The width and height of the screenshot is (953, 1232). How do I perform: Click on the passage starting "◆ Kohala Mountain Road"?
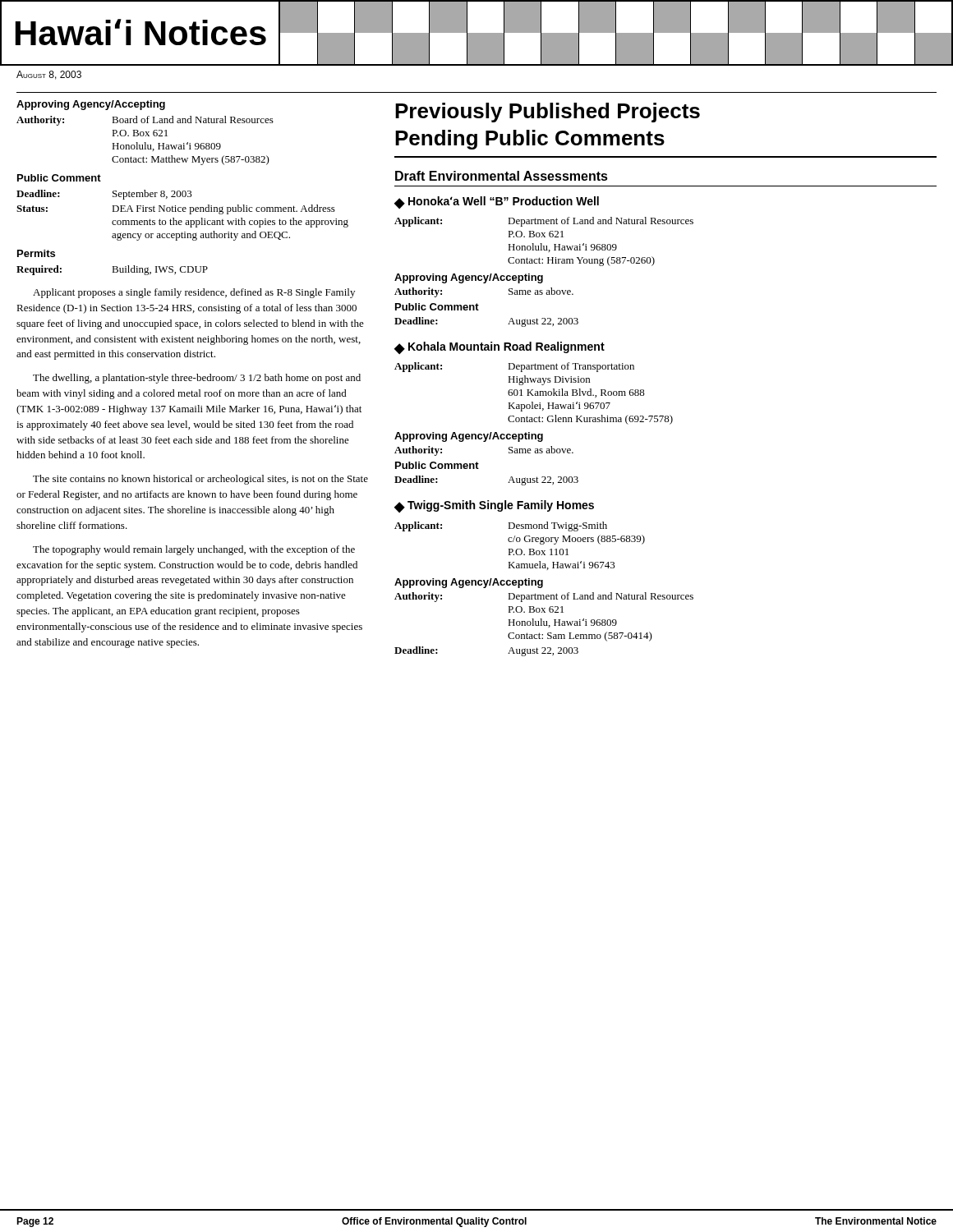pyautogui.click(x=499, y=348)
